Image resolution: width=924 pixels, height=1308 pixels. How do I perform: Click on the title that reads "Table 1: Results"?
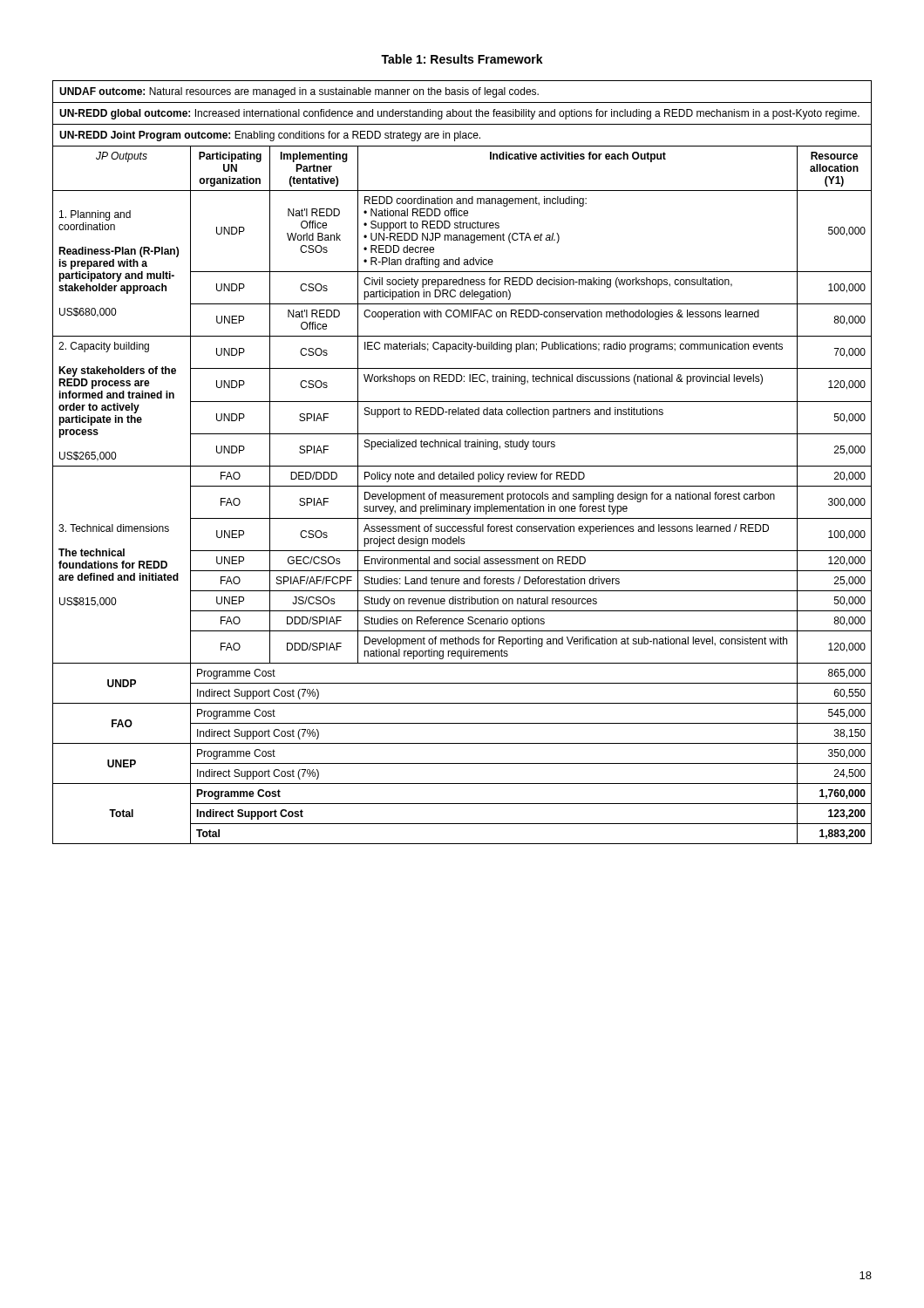point(462,59)
